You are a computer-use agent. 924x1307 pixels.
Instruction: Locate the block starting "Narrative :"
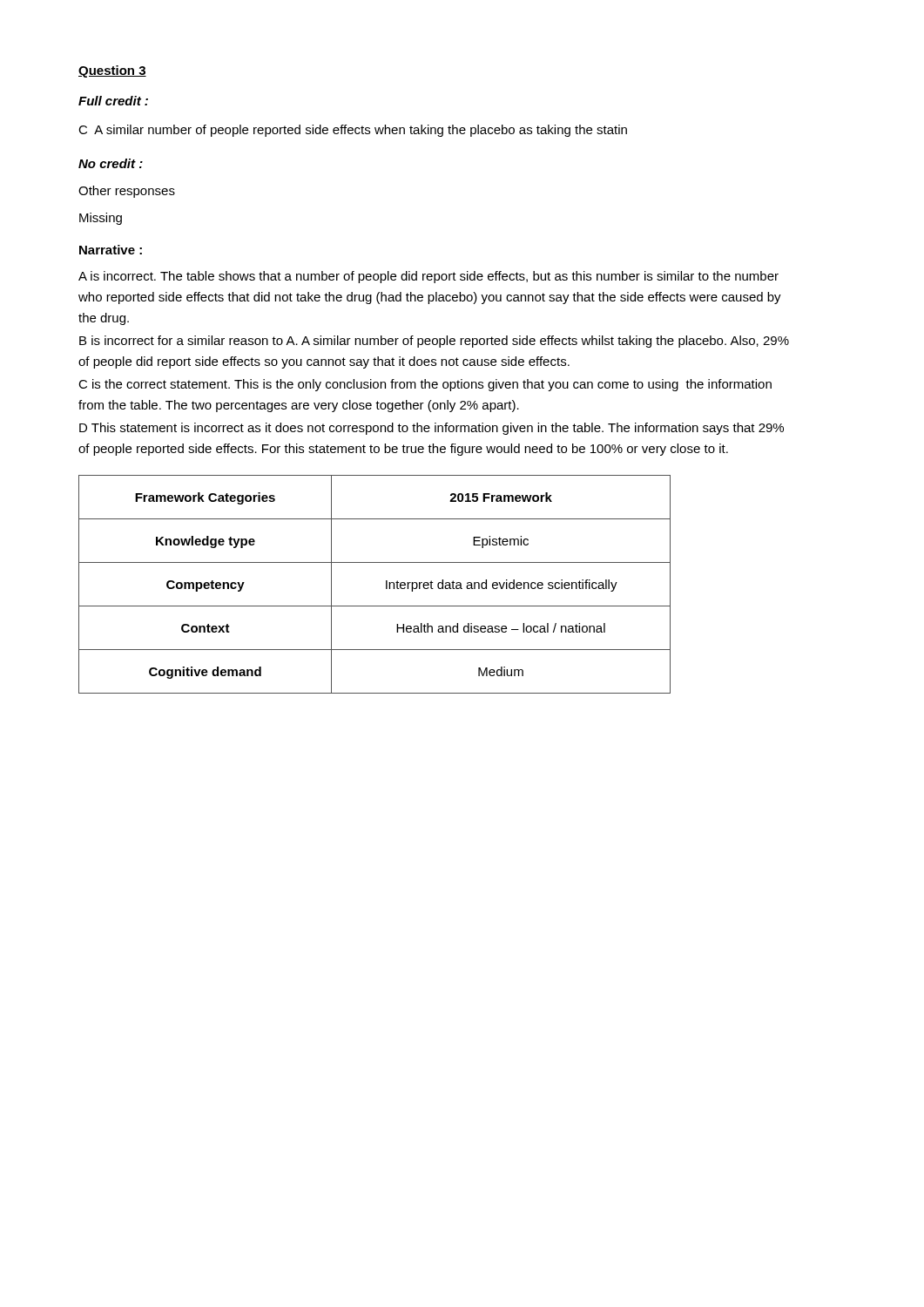pos(111,249)
